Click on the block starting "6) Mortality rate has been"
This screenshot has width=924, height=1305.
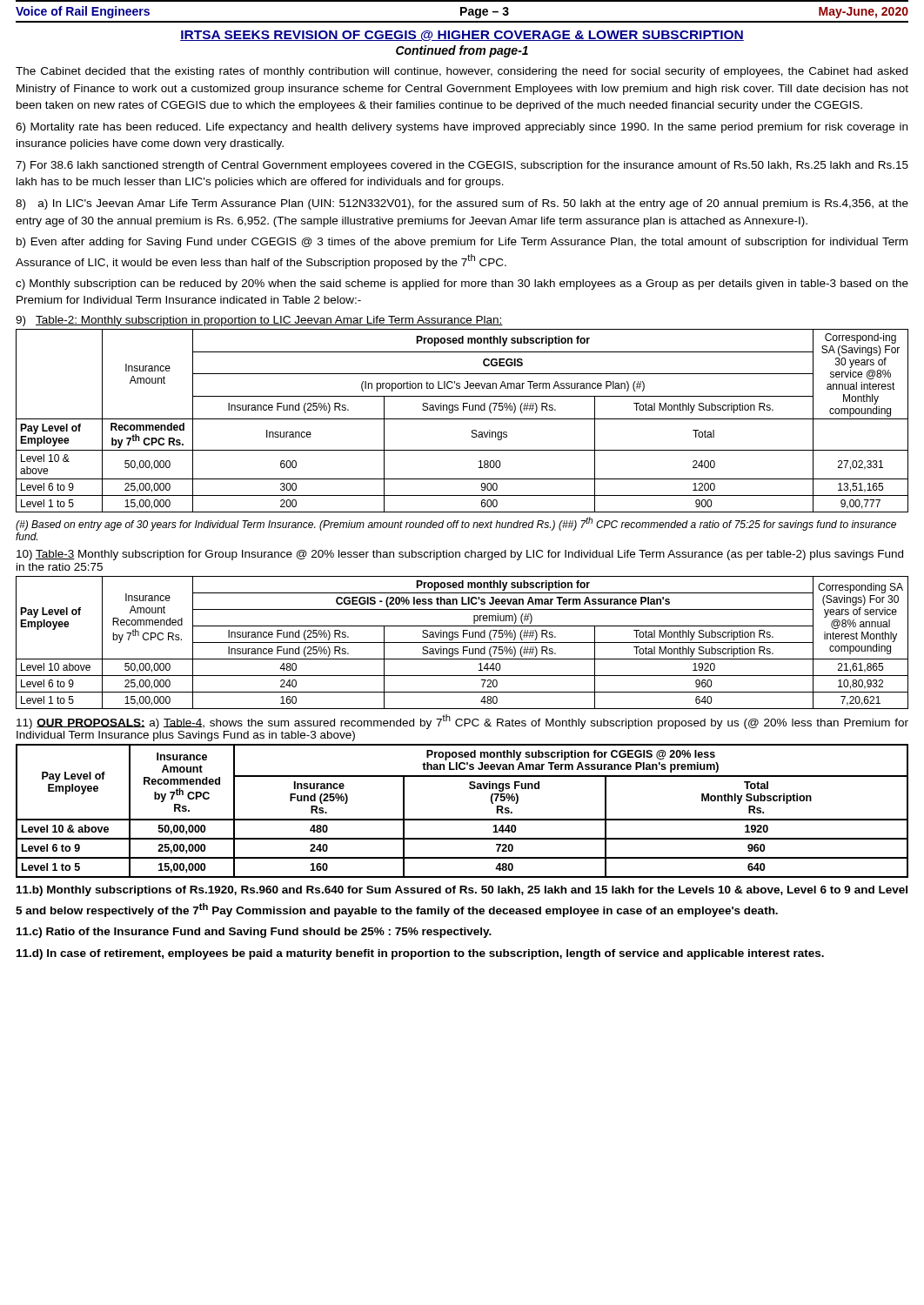coord(462,135)
